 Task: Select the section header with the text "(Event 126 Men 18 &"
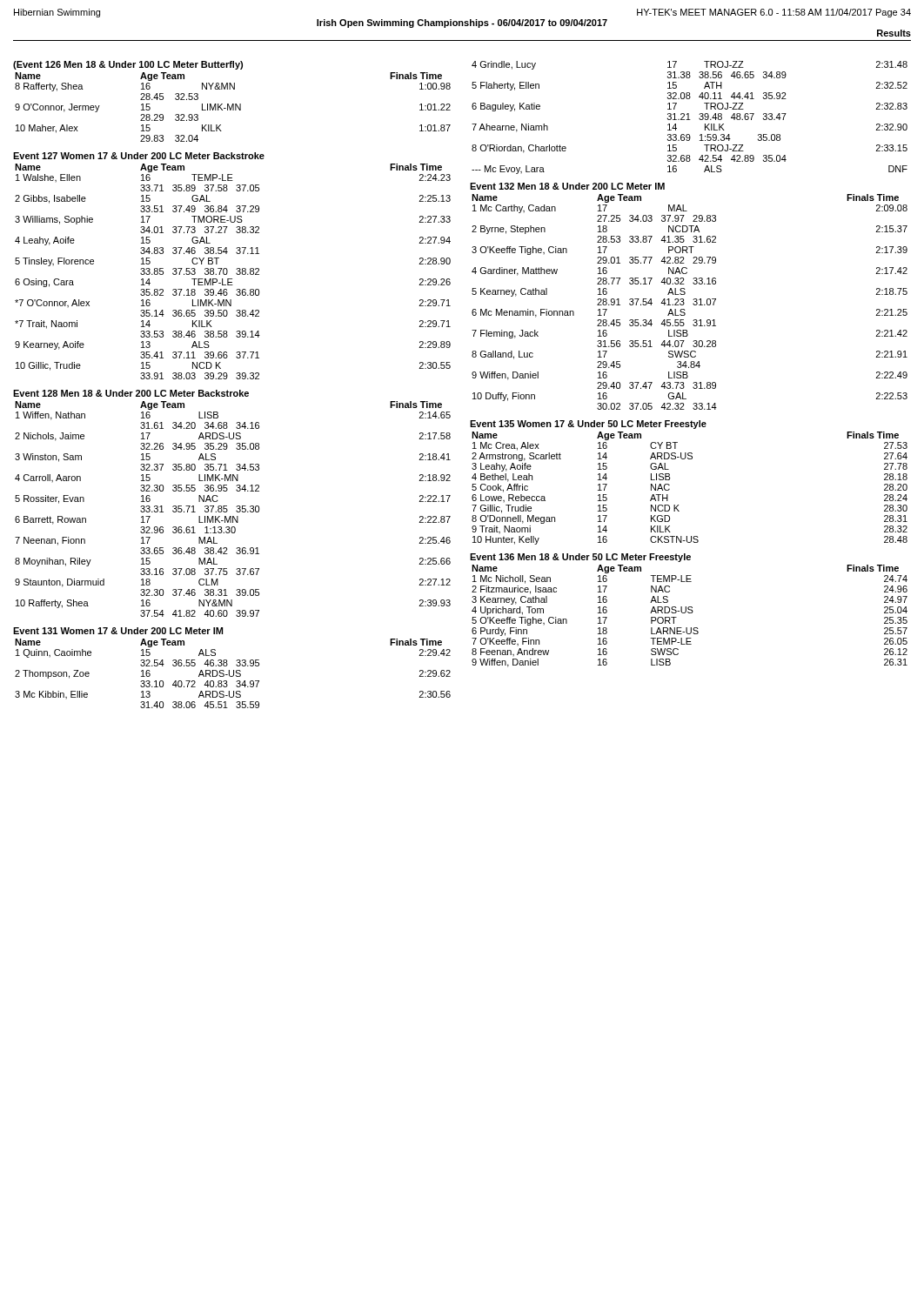pos(128,64)
